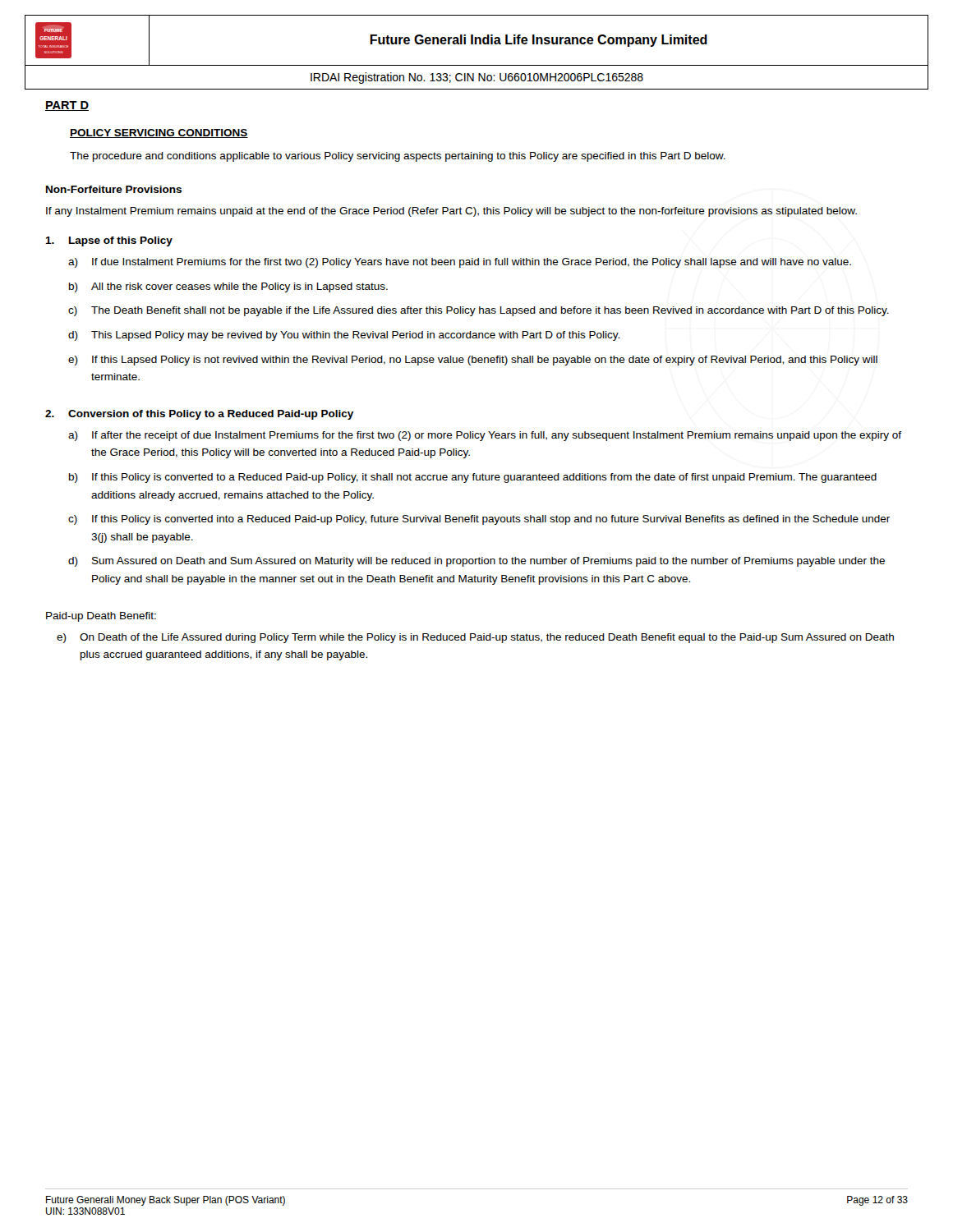Find the section header containing "Lapse of this Policy"
The width and height of the screenshot is (953, 1232).
(120, 240)
